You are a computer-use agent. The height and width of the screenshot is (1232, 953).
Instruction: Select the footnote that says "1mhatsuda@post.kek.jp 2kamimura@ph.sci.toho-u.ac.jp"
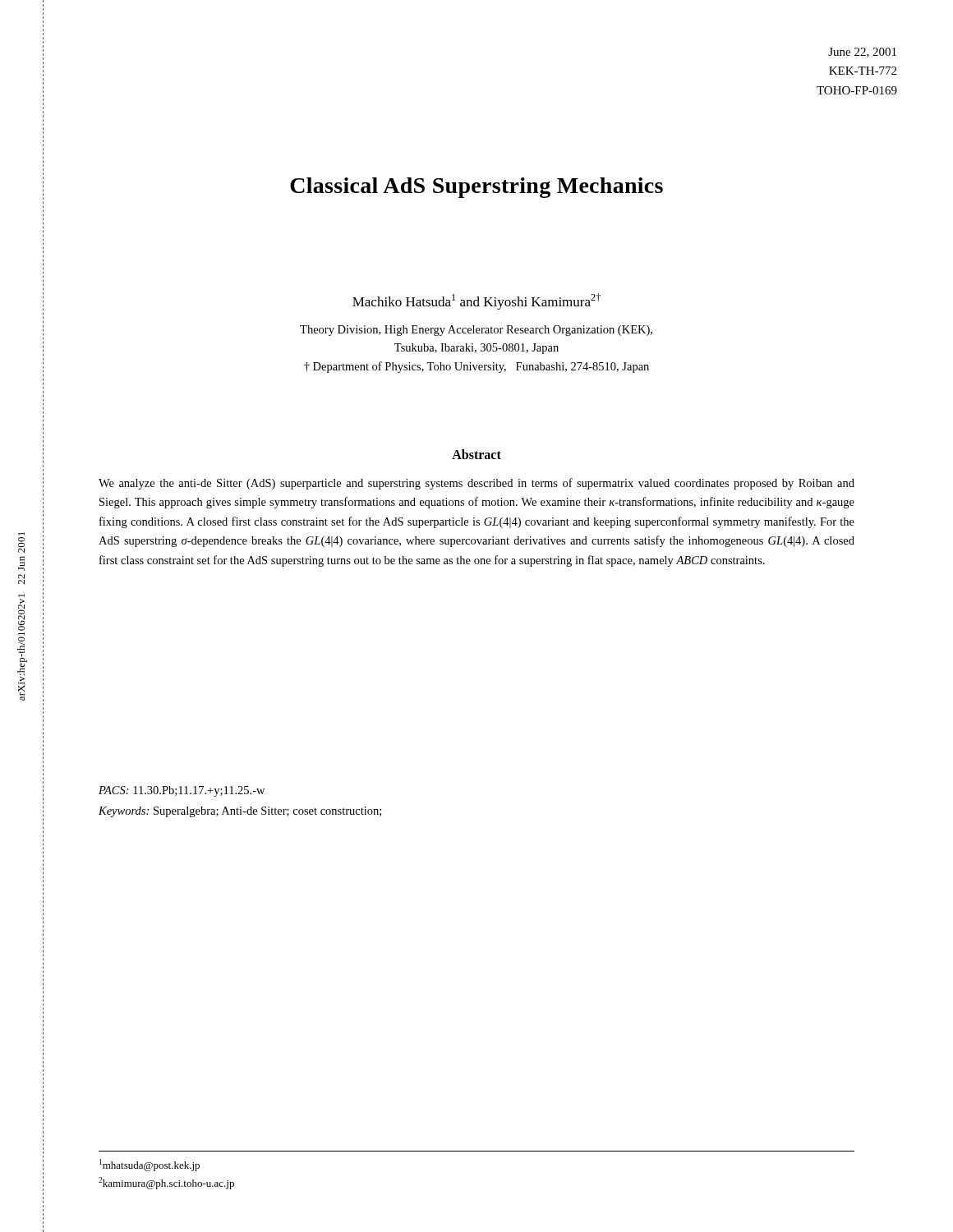[166, 1174]
